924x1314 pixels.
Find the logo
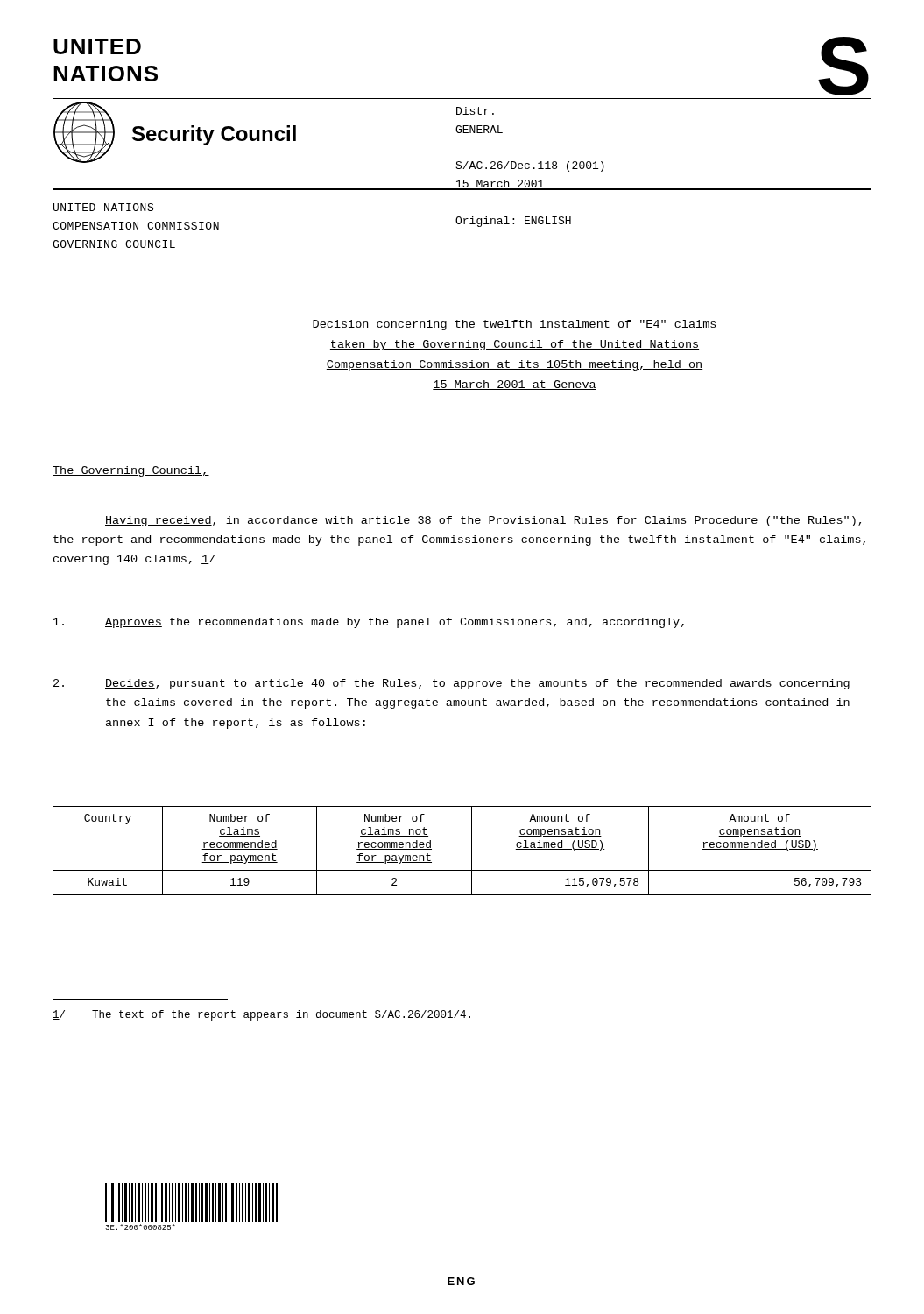84,134
